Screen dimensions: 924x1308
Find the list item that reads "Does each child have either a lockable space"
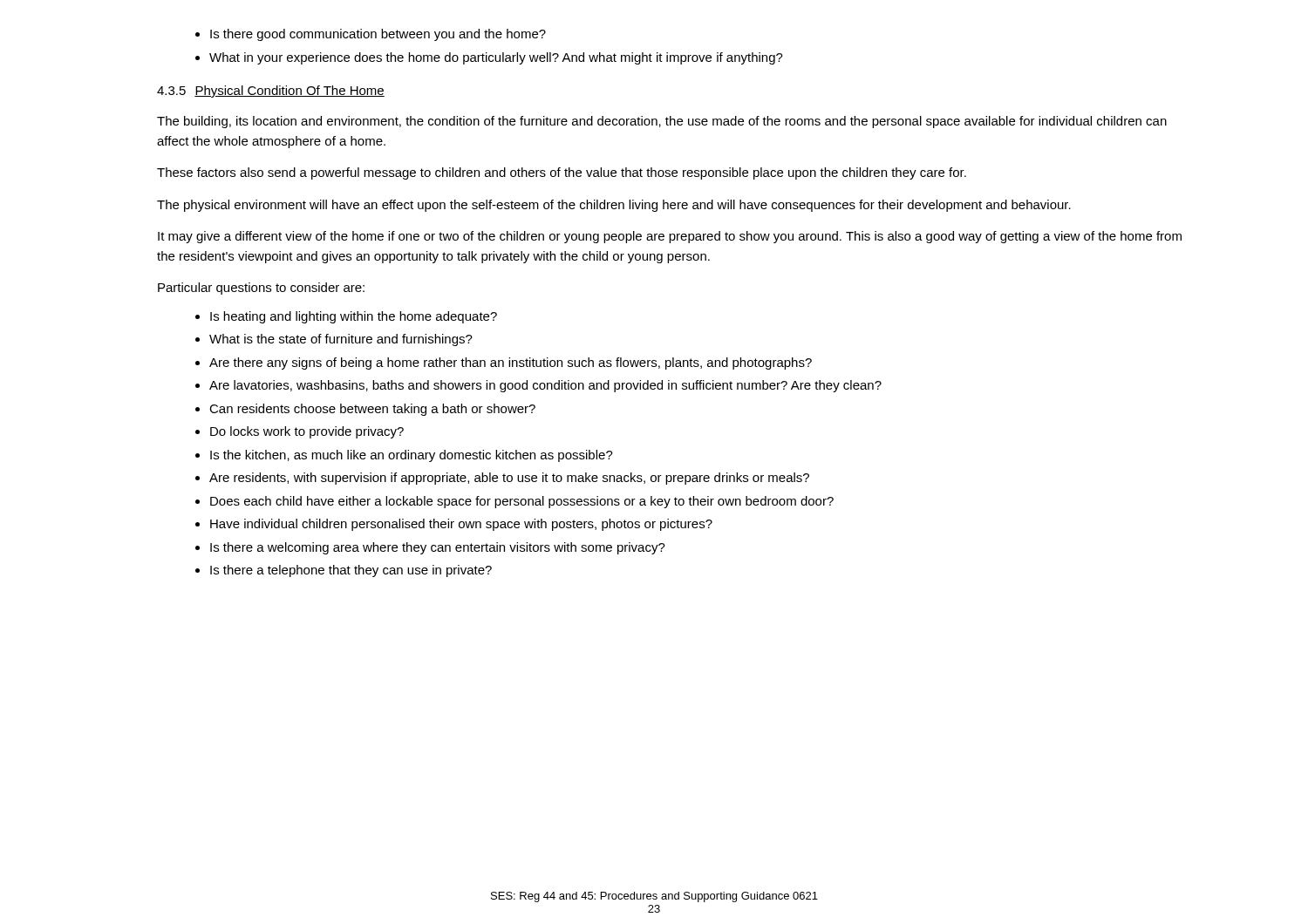pos(522,500)
